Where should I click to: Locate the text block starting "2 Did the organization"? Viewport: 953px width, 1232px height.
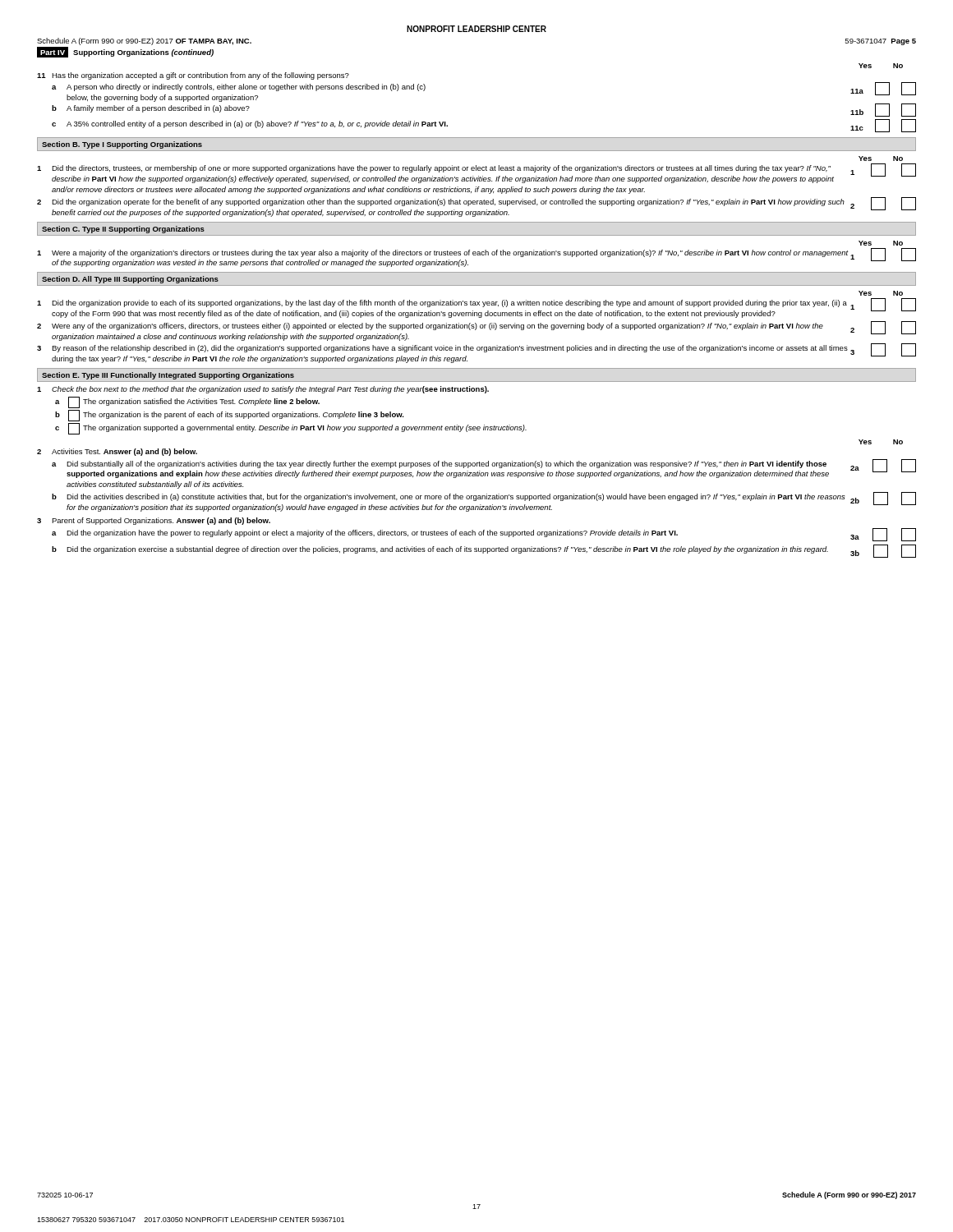tap(476, 208)
